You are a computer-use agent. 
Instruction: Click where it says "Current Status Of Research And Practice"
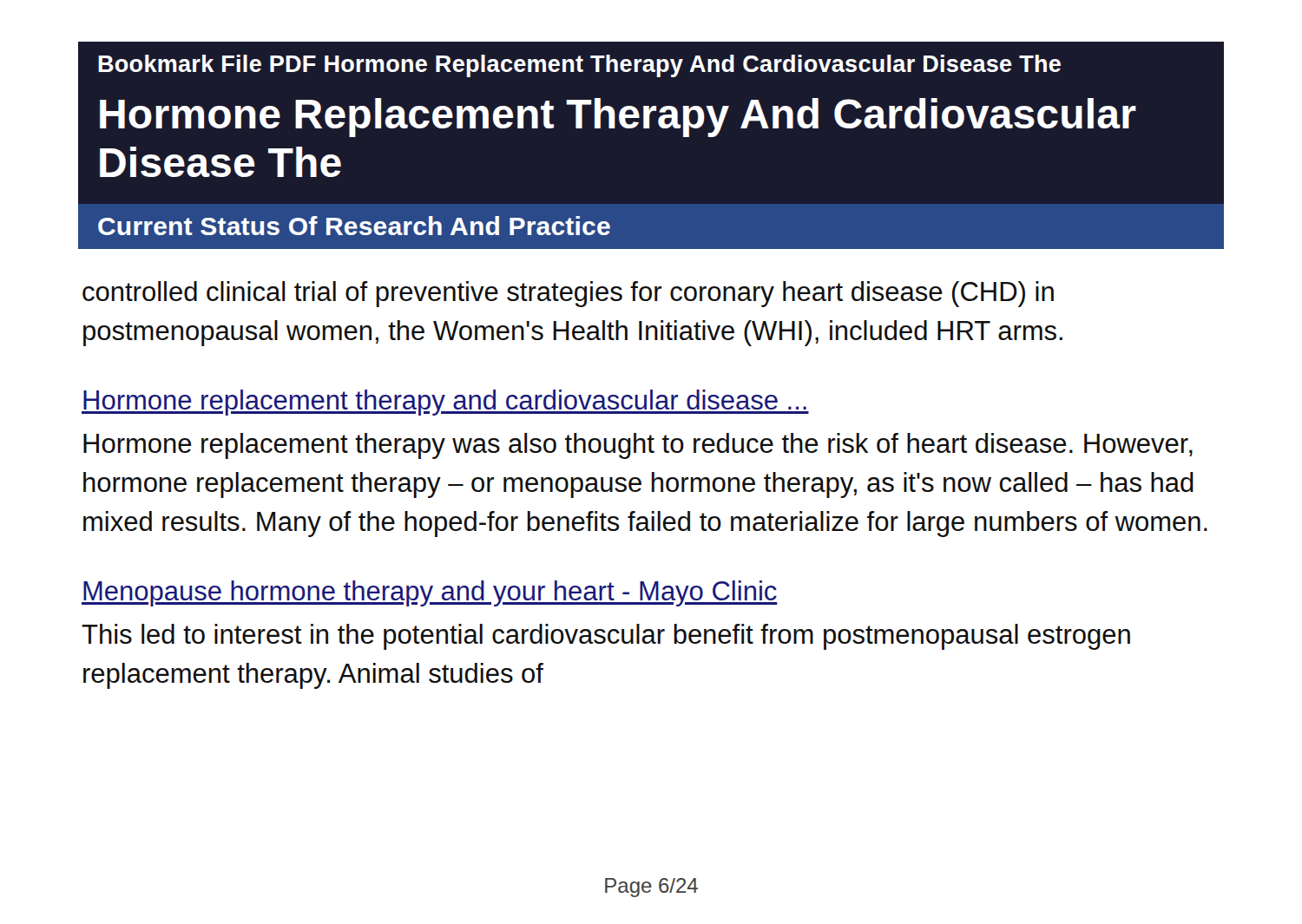pyautogui.click(x=354, y=226)
